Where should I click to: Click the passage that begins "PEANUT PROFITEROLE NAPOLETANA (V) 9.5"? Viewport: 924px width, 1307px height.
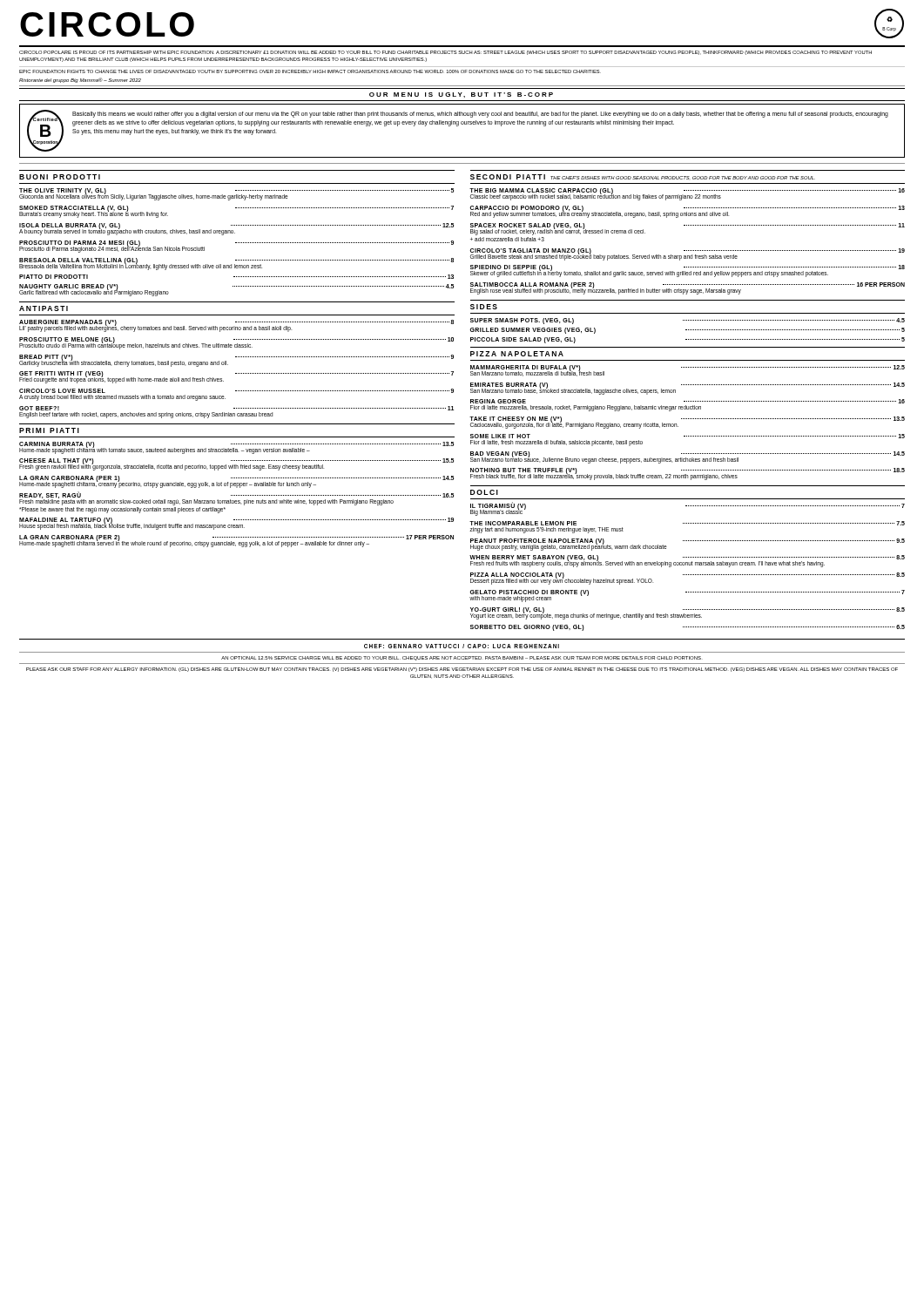pyautogui.click(x=687, y=544)
